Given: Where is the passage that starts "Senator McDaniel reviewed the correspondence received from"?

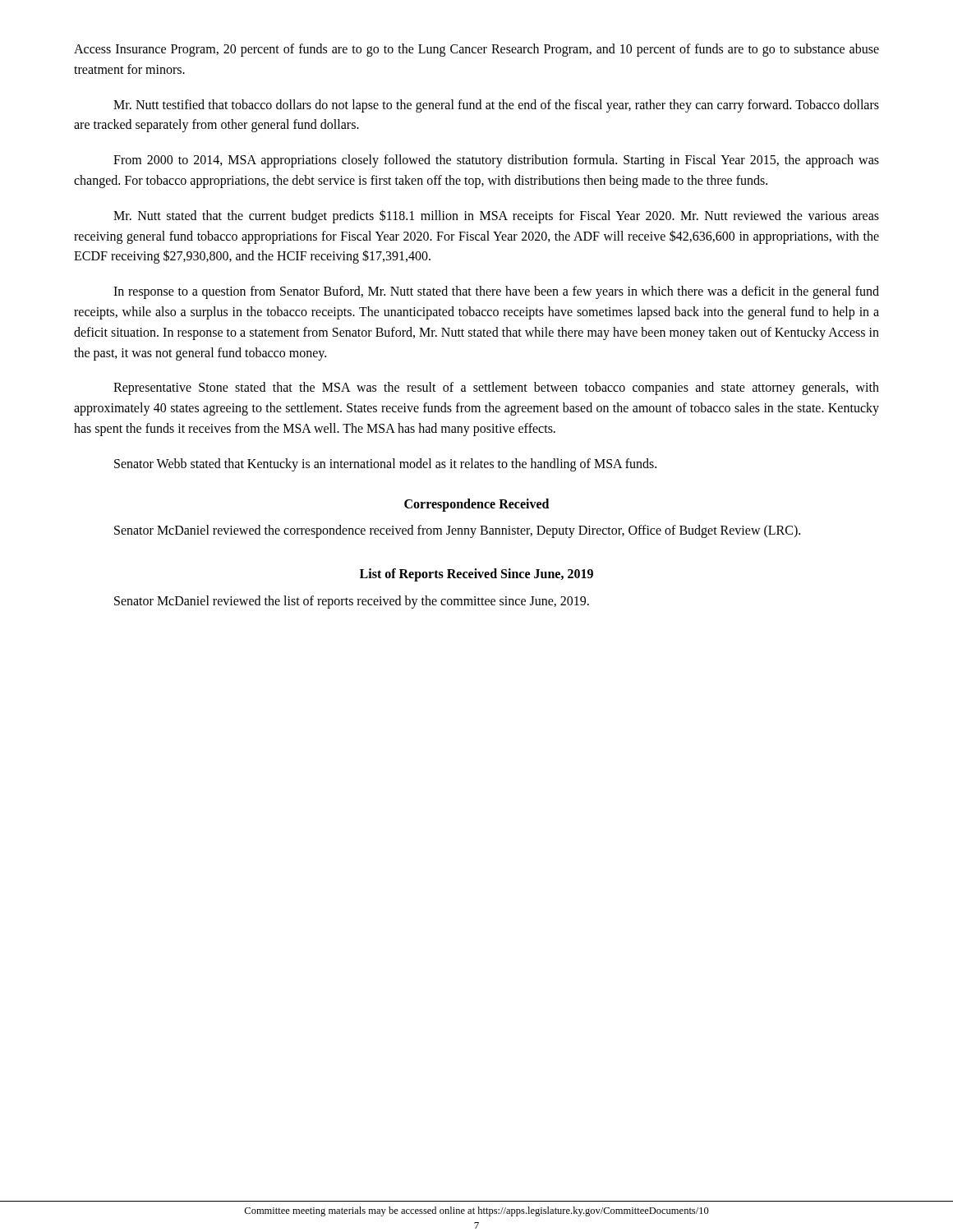Looking at the screenshot, I should (457, 530).
